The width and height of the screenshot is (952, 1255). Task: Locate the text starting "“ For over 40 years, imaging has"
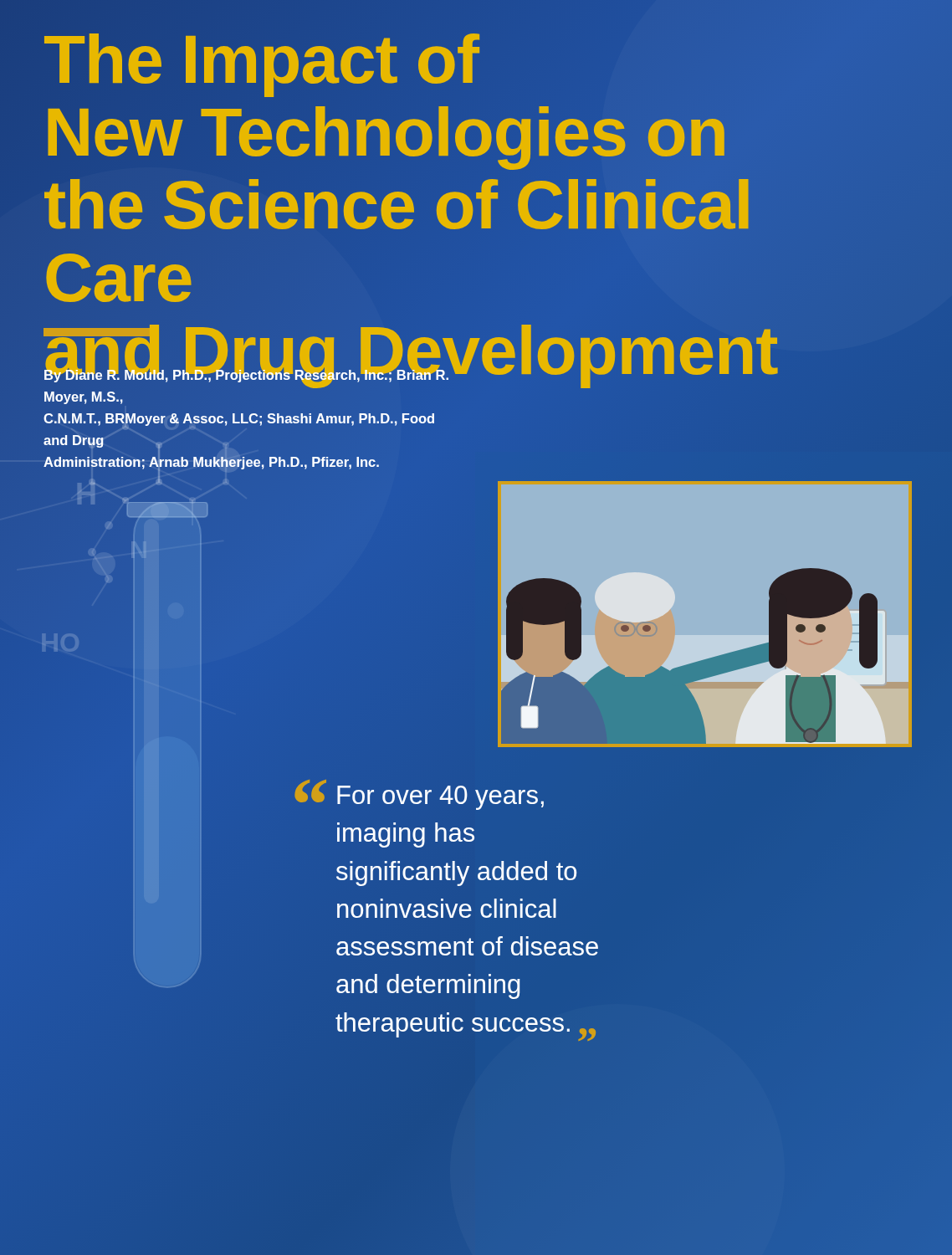(x=419, y=795)
